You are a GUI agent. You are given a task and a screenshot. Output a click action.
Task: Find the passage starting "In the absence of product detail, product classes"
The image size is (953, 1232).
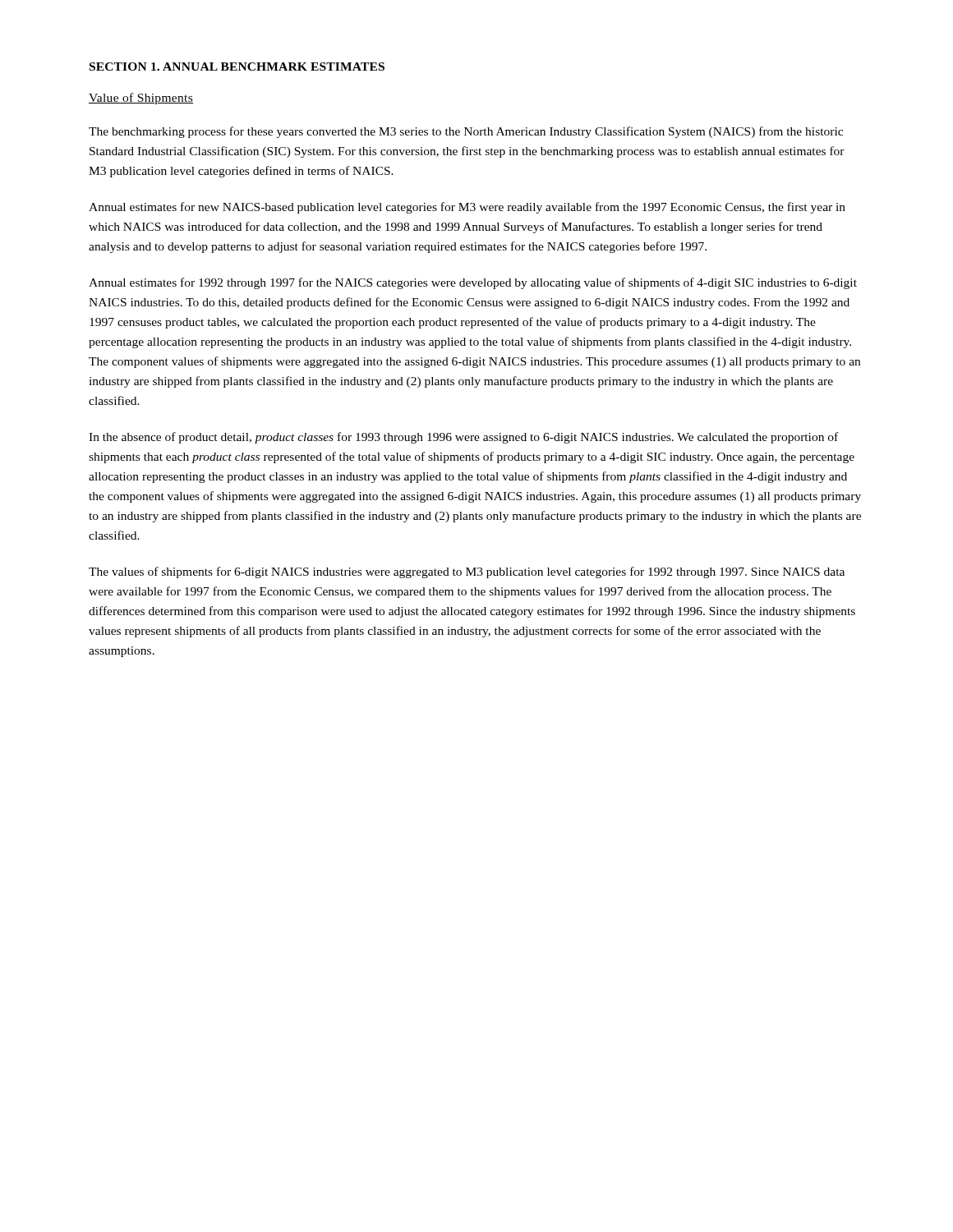475,486
